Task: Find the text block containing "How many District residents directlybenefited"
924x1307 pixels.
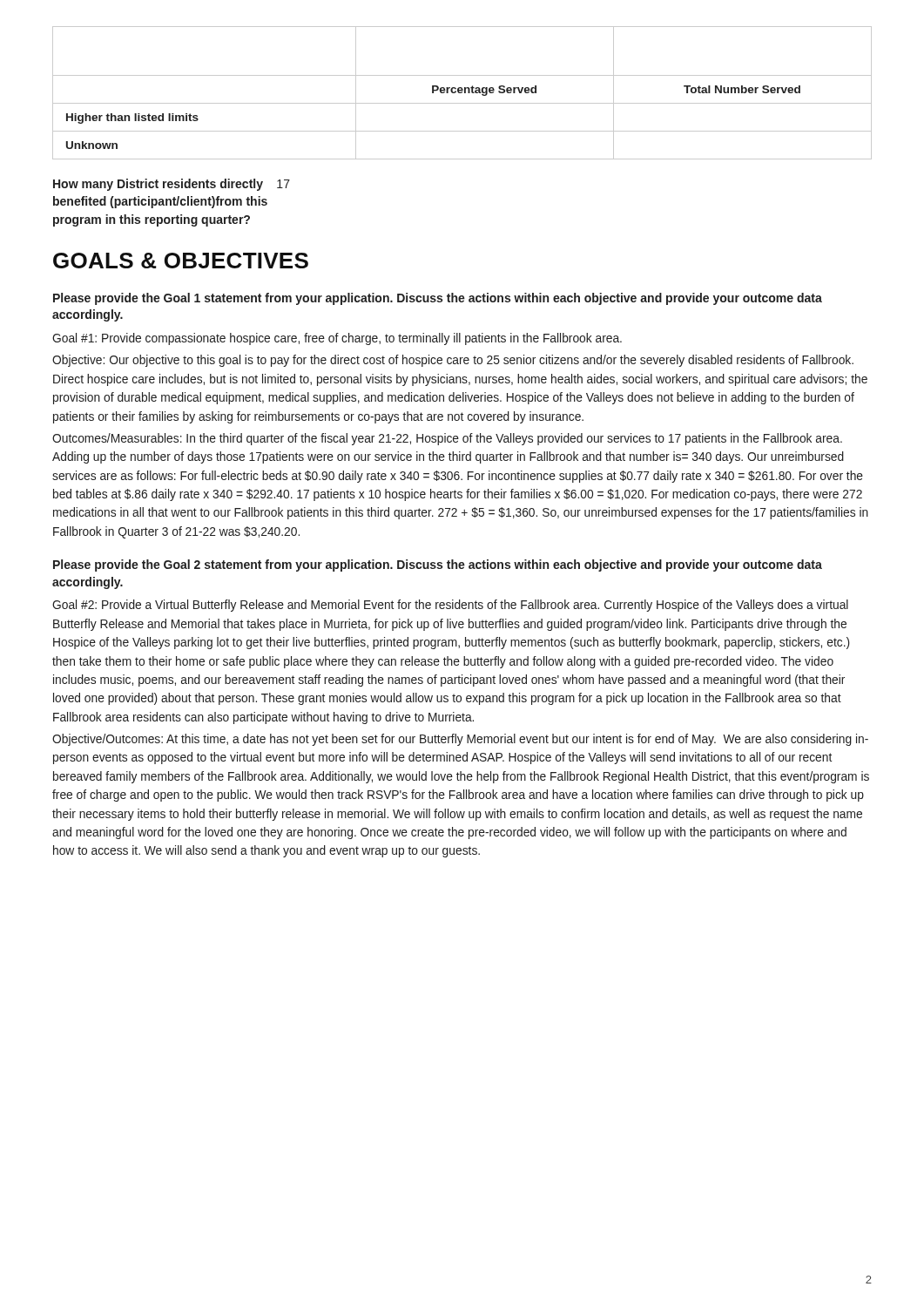Action: (x=171, y=202)
